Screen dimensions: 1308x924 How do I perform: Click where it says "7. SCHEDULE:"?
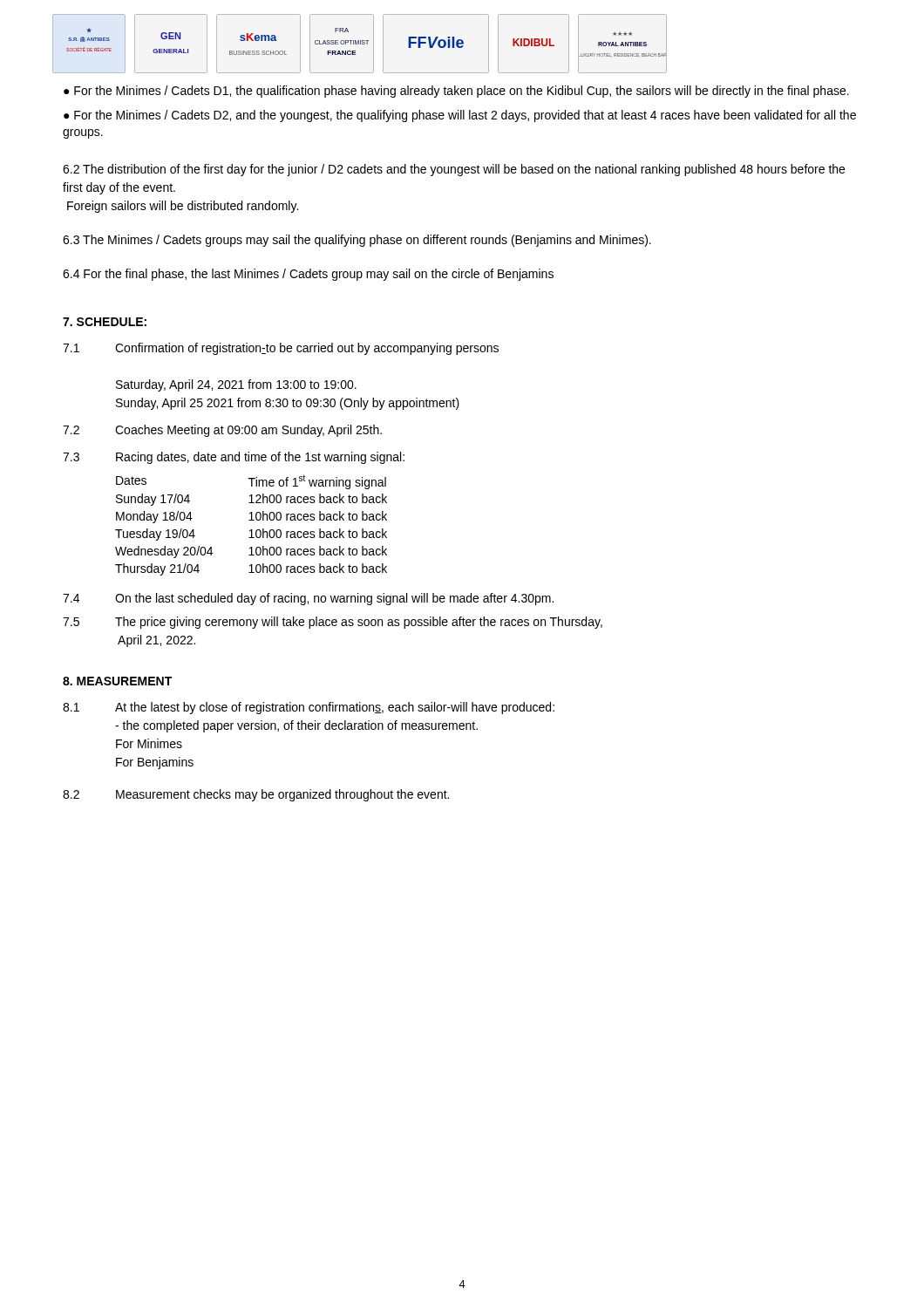105,322
